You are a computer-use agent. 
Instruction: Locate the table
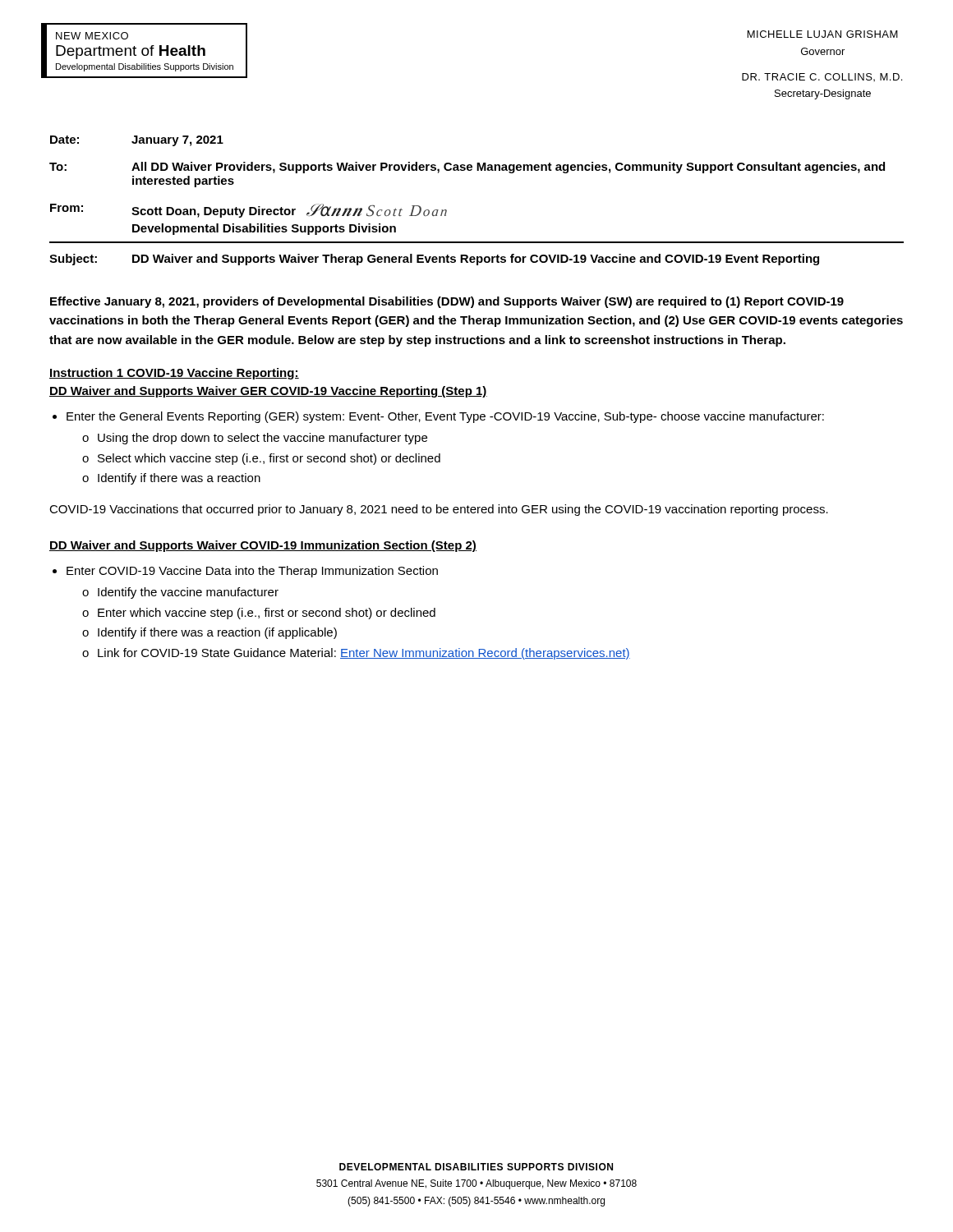(x=476, y=199)
